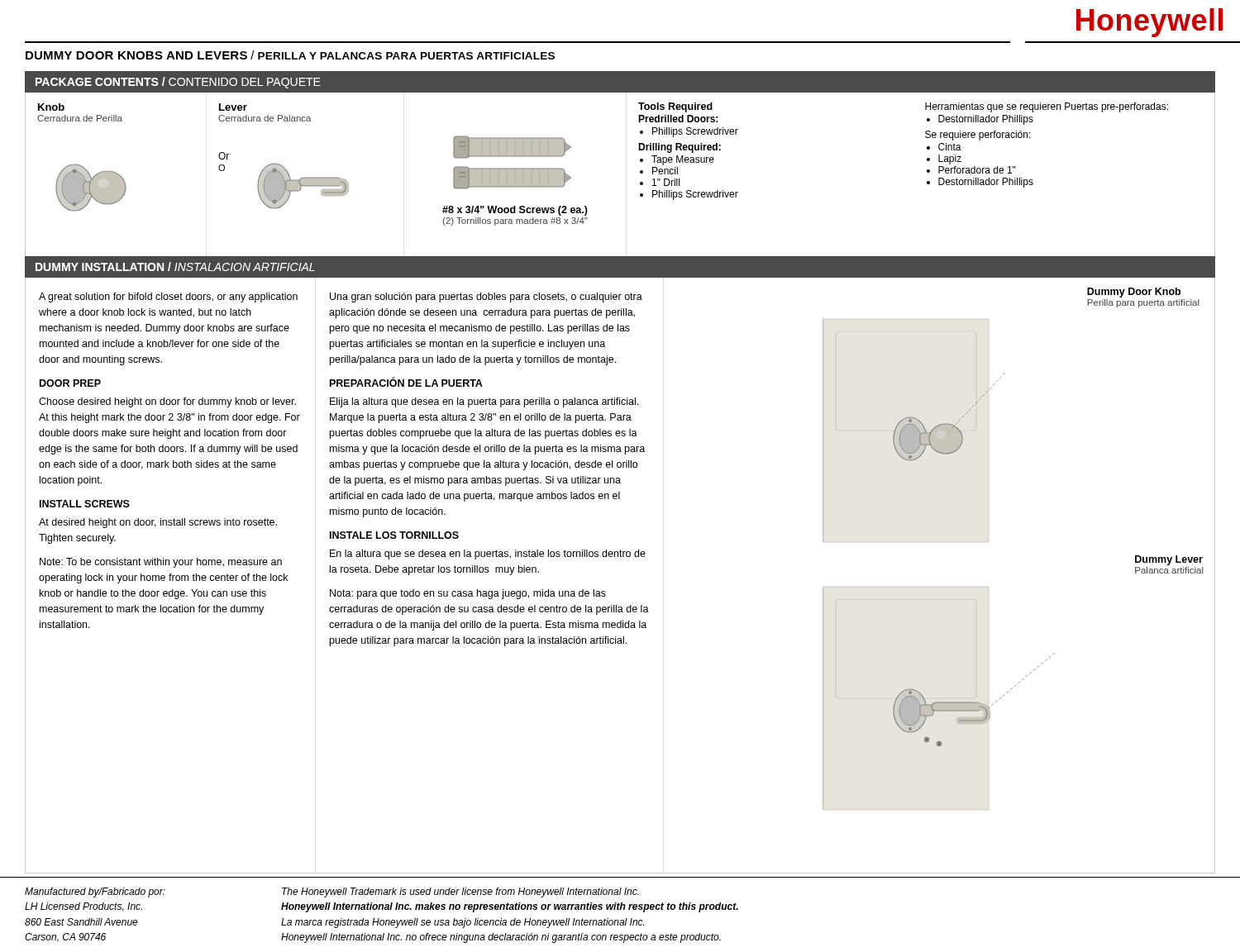Click on the element starting "Una gran solución para puertas dobles"
Screen dimensions: 952x1240
(489, 469)
